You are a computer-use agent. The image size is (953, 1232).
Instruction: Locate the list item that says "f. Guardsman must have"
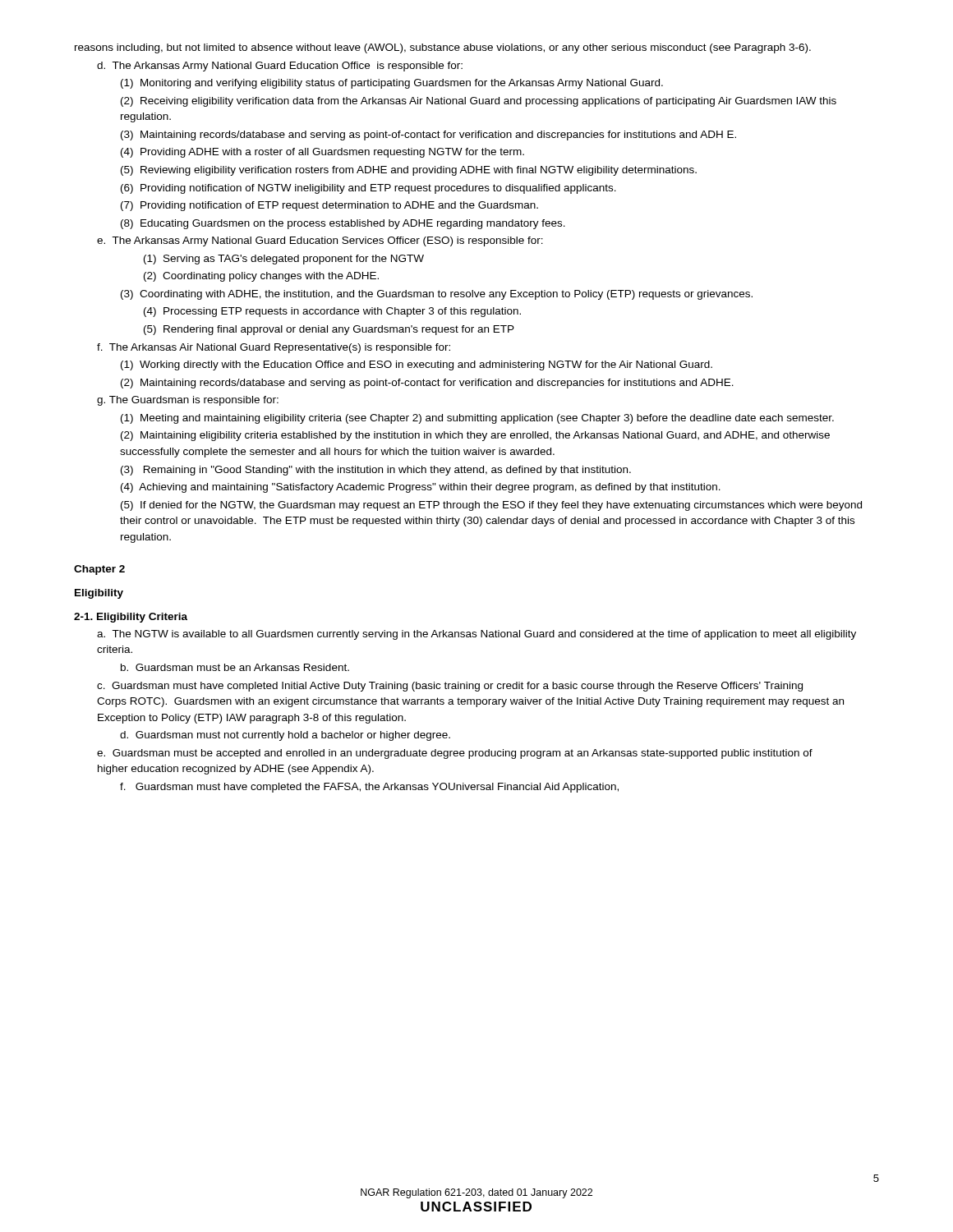pos(500,787)
